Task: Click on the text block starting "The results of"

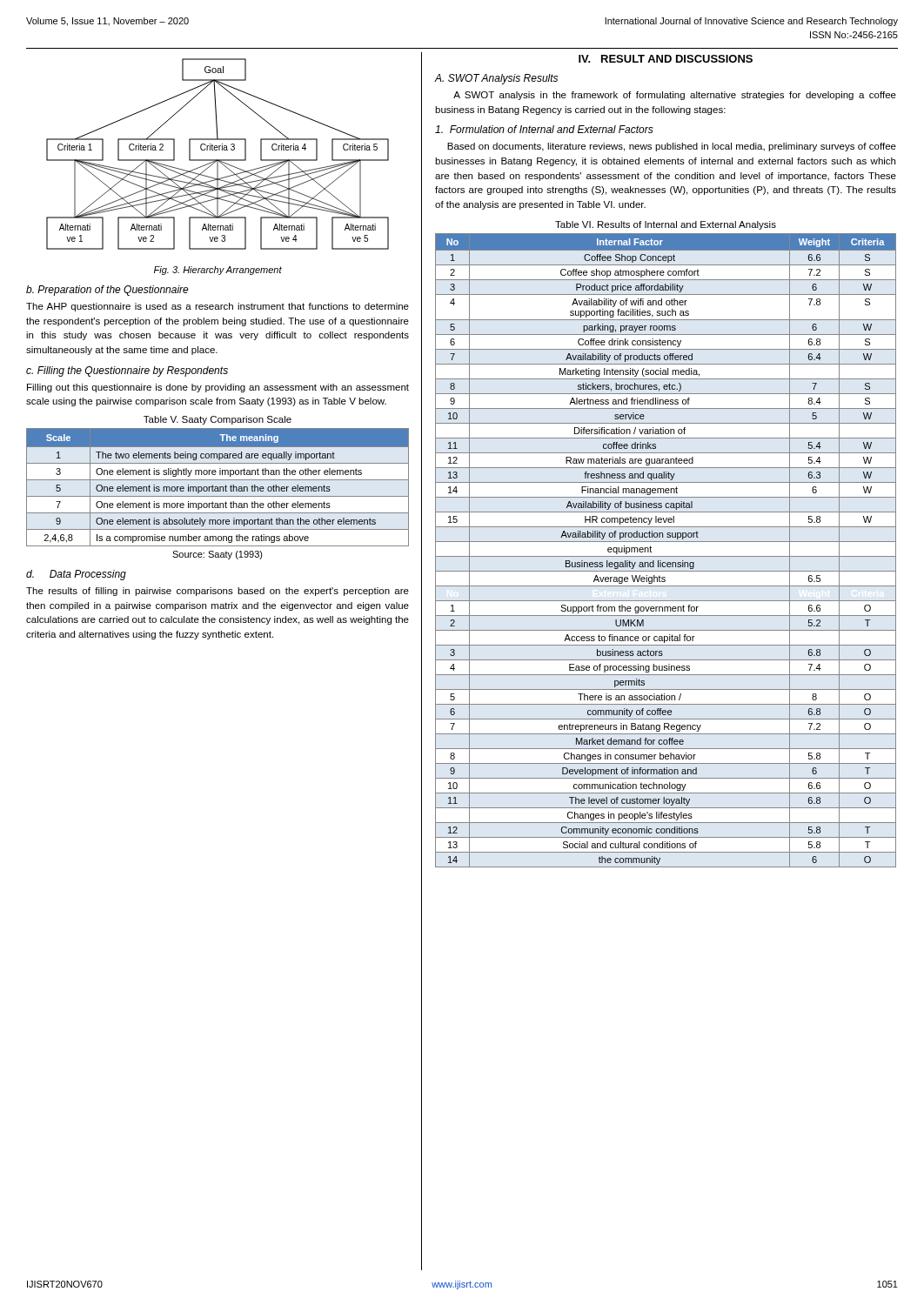Action: pyautogui.click(x=218, y=613)
